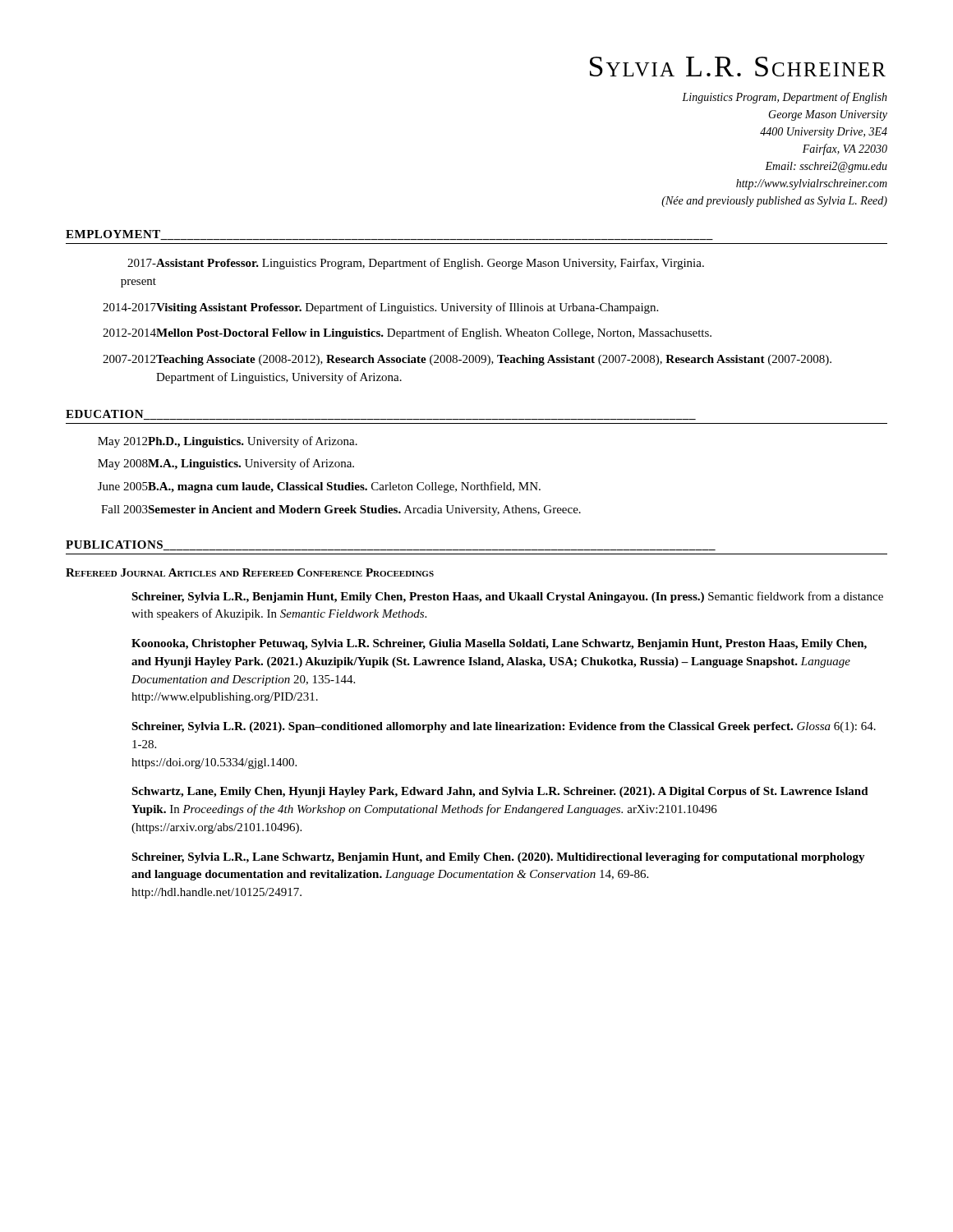The height and width of the screenshot is (1232, 953).
Task: Where is the passage that starts "Schreiner, Sylvia L.R., Lane Schwartz, Benjamin"?
Action: (498, 874)
